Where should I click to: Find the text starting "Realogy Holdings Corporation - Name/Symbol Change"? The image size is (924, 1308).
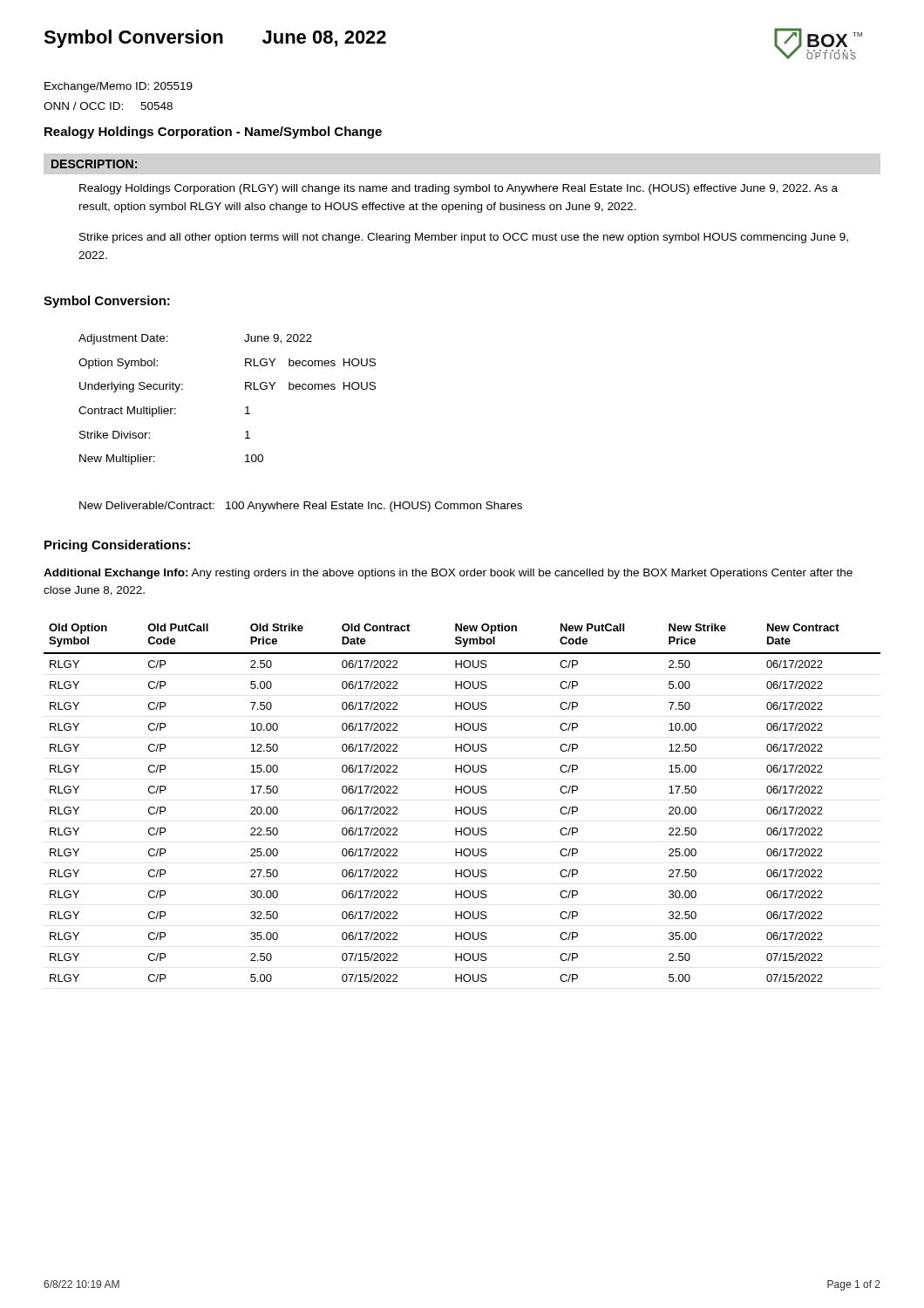click(213, 131)
